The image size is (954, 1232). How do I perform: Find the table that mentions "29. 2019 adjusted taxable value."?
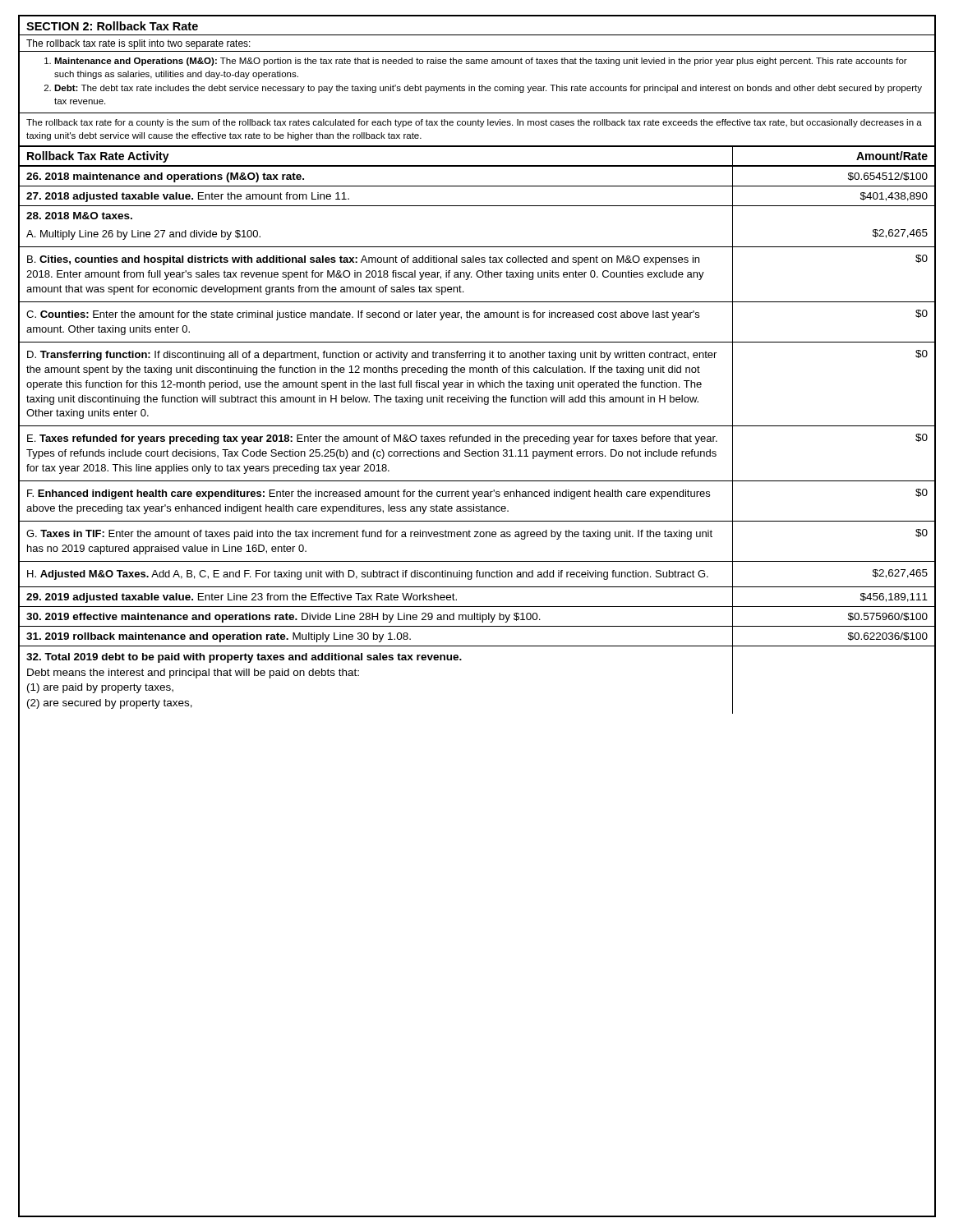point(477,431)
